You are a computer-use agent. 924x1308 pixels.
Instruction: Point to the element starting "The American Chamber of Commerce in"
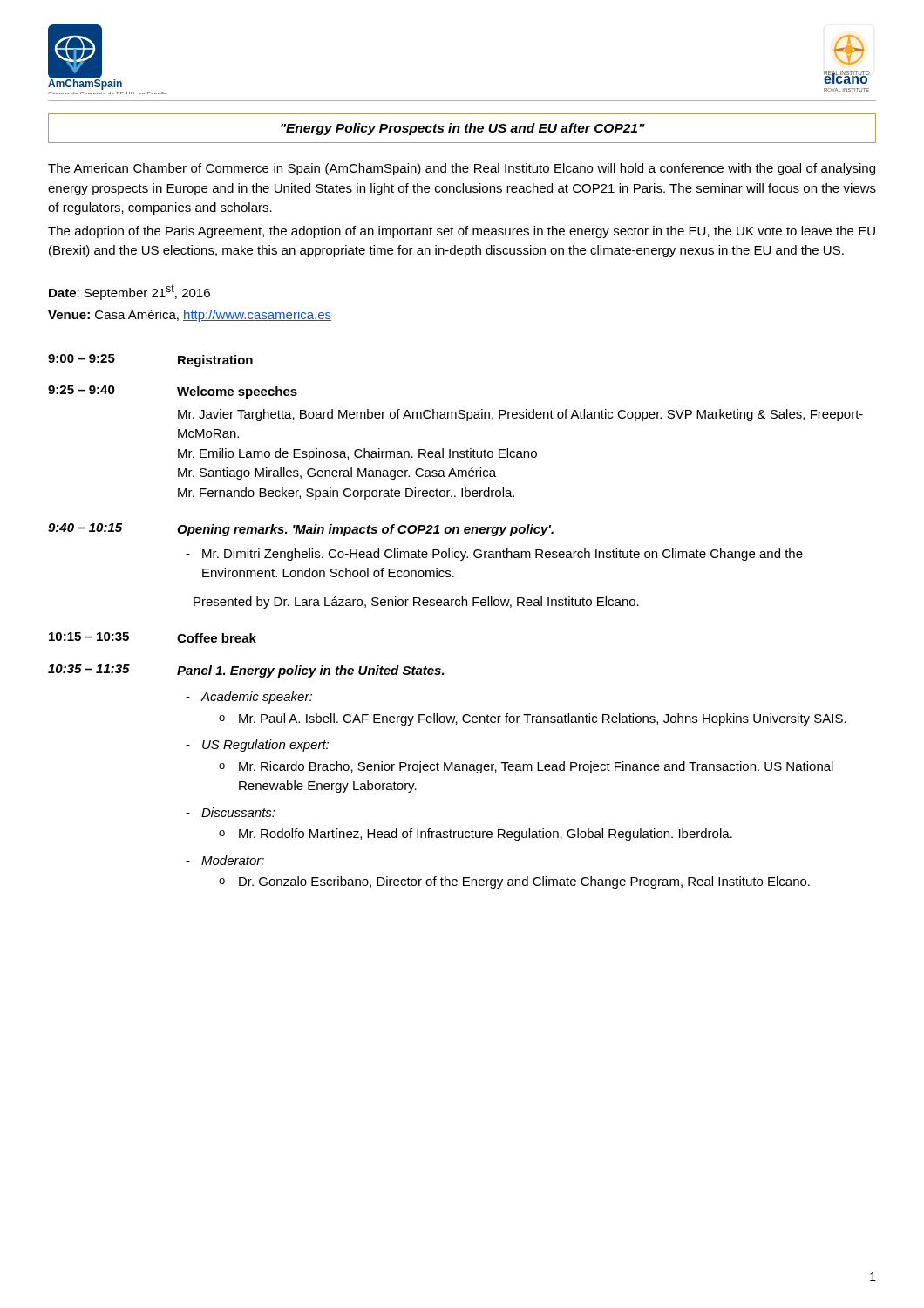point(462,169)
